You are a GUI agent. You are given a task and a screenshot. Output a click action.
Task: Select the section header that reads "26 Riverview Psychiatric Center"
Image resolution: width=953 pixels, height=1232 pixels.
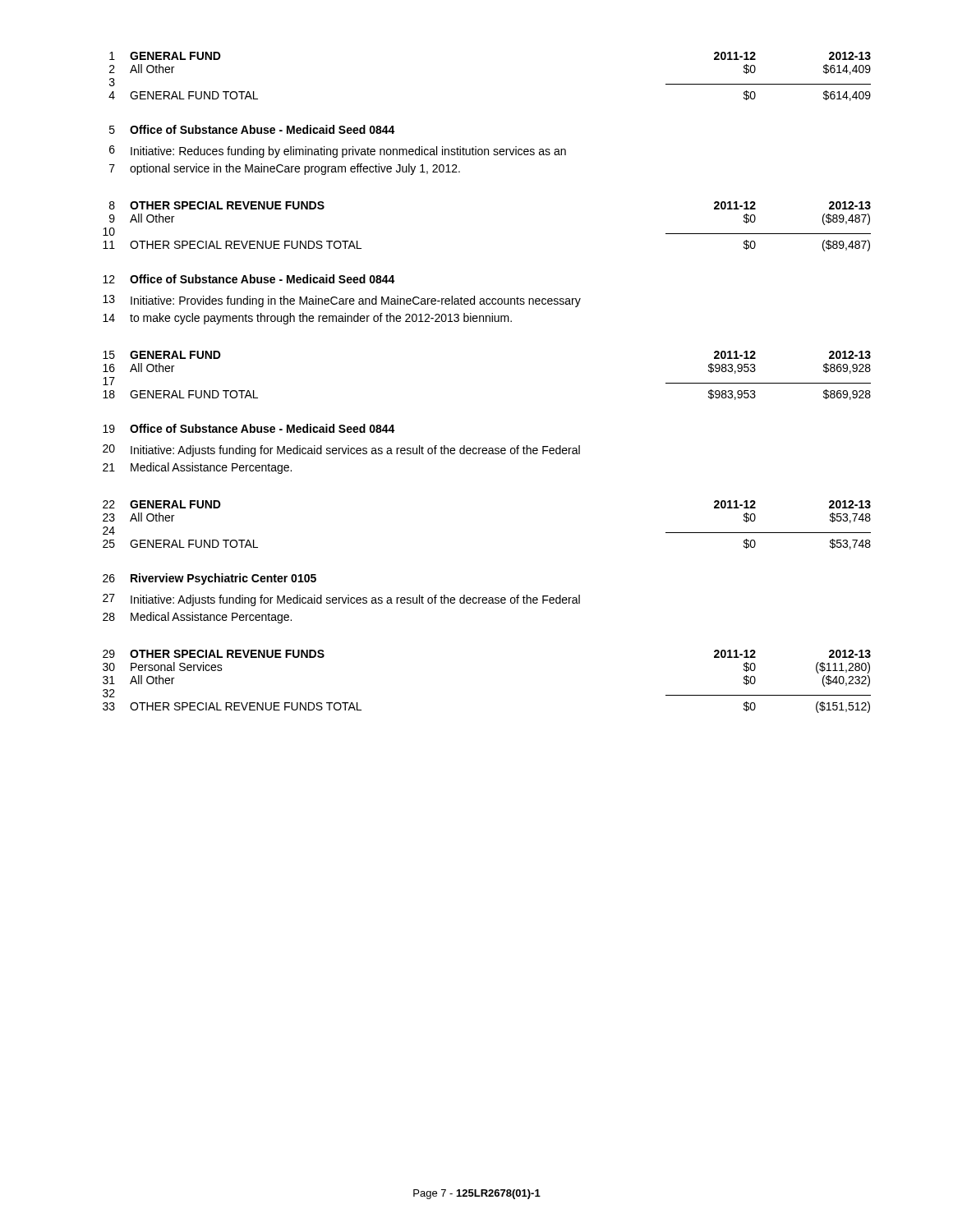pos(209,579)
